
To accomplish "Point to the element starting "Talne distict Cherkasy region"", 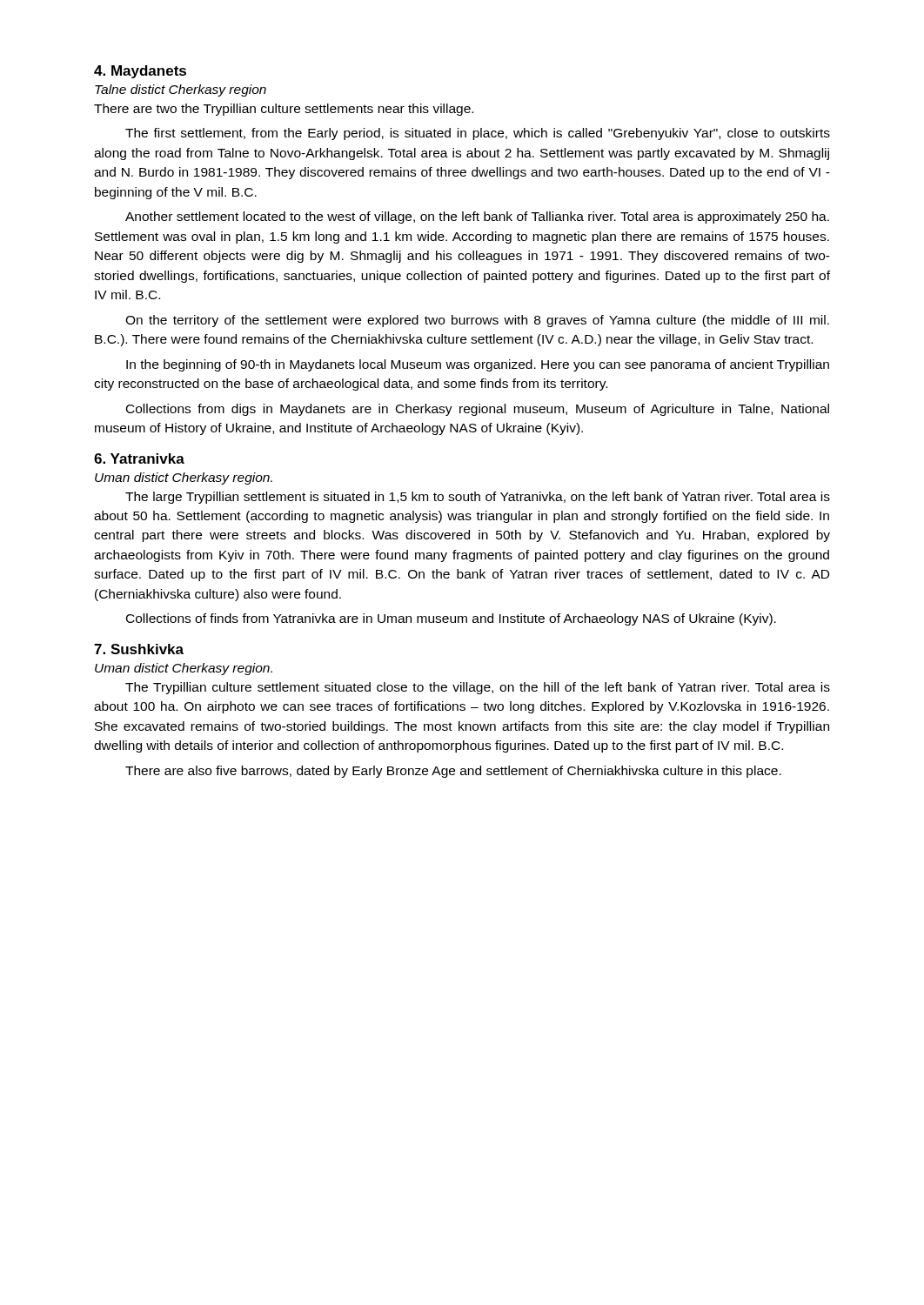I will (x=180, y=89).
